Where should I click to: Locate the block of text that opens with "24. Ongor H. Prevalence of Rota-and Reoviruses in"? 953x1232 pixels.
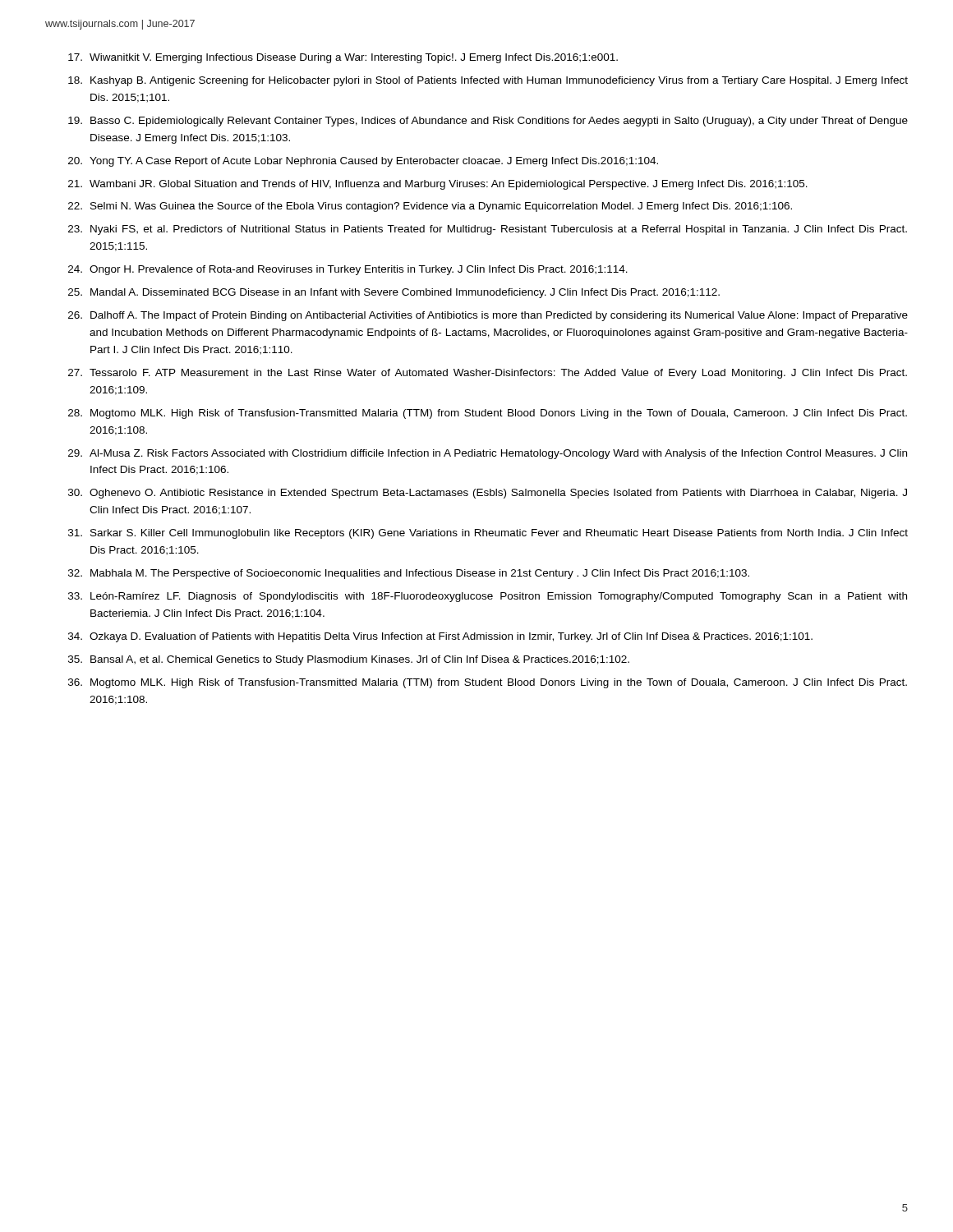[x=476, y=270]
